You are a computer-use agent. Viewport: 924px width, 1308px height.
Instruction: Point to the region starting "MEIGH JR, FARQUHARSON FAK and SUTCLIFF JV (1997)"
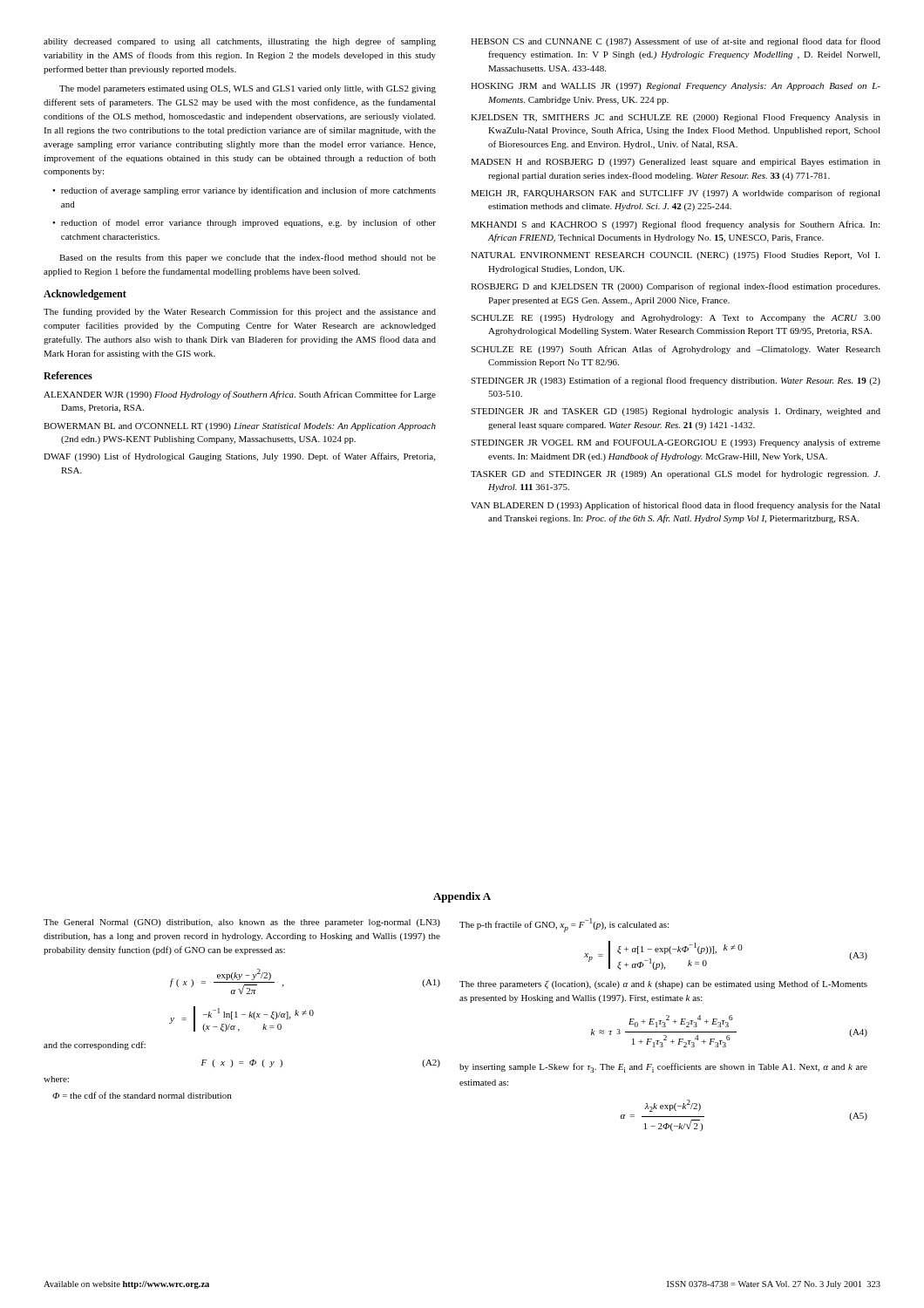[676, 200]
